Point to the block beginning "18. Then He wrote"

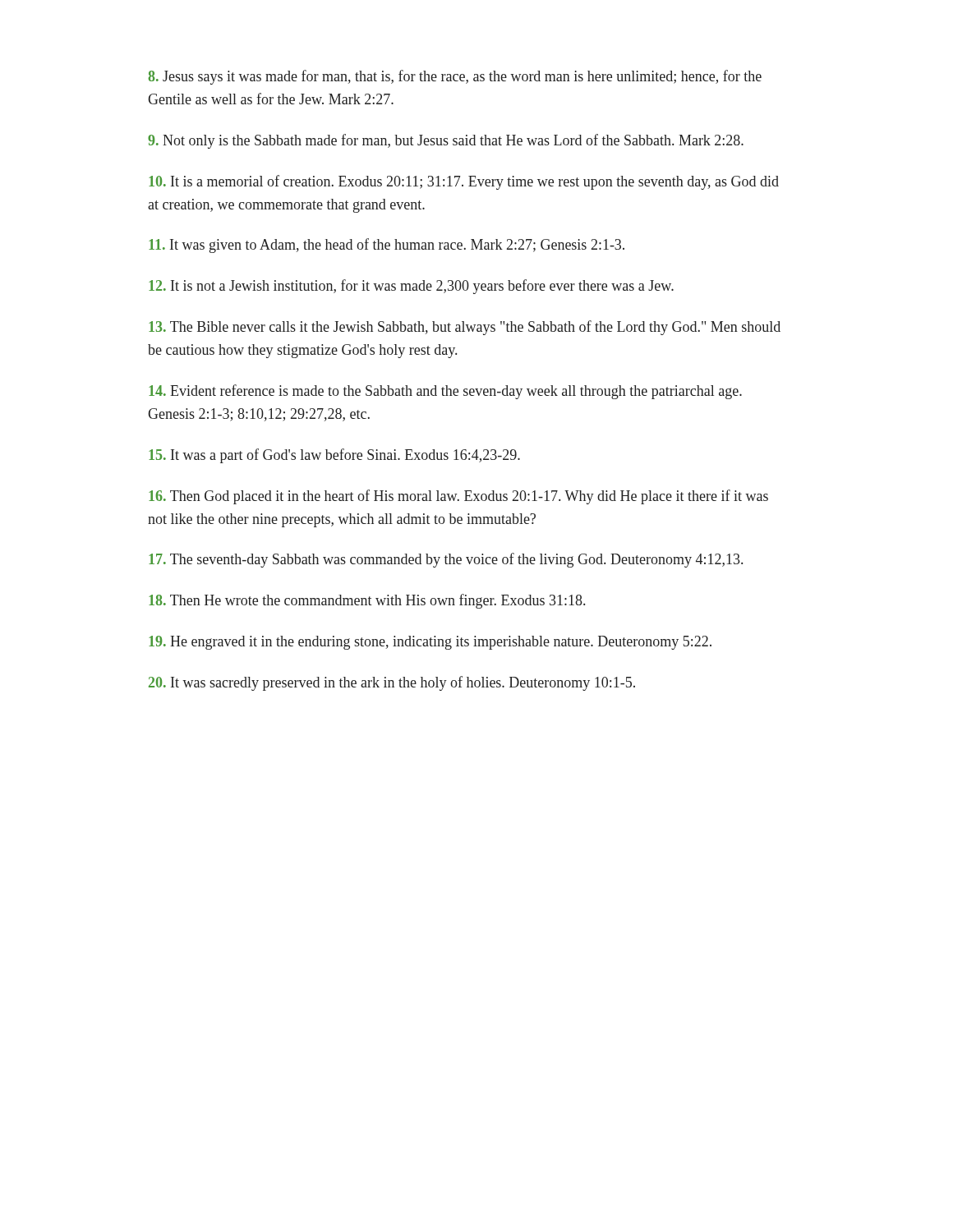pos(367,601)
